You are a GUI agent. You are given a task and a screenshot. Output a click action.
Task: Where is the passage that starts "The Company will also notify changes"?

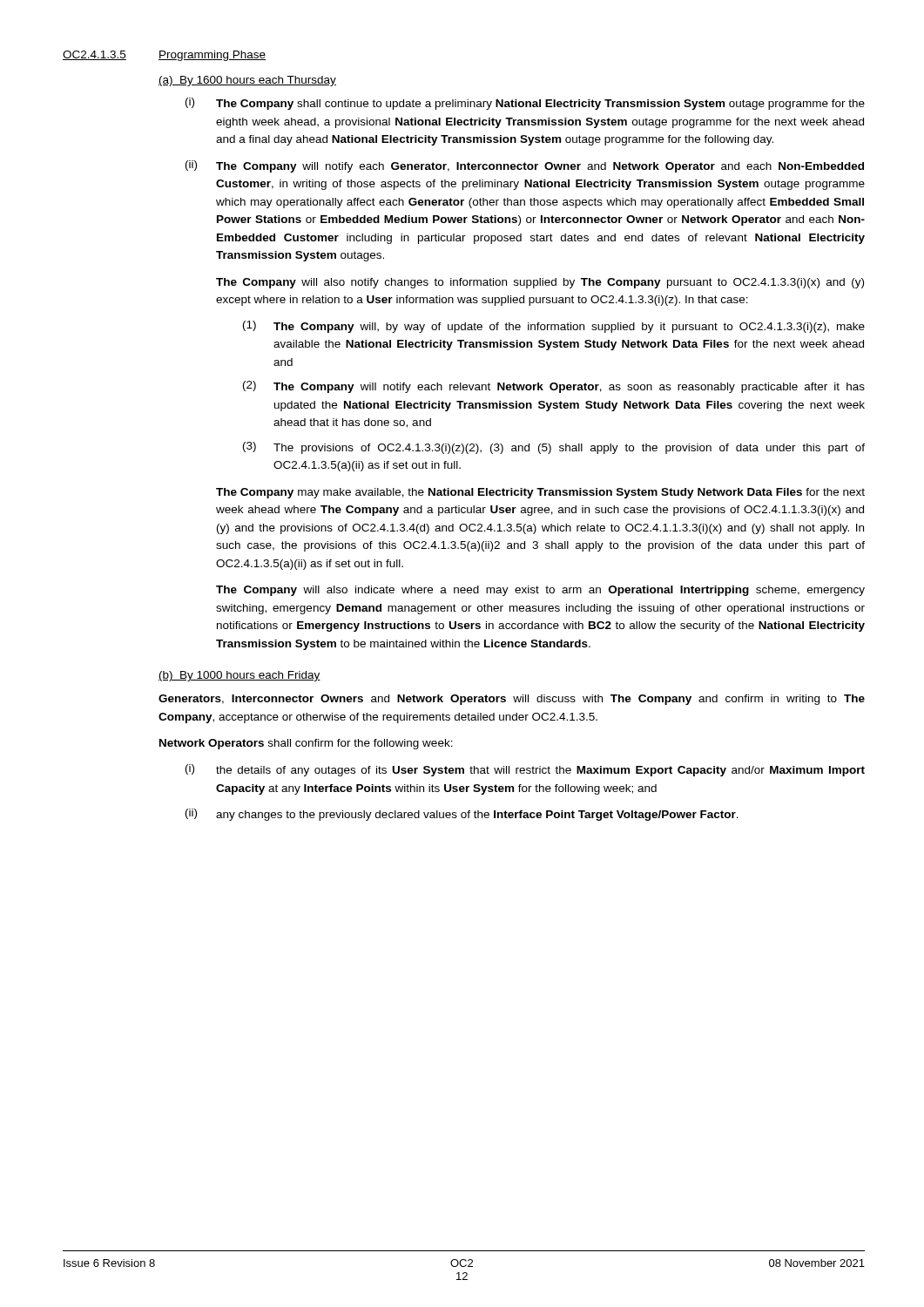(x=540, y=290)
